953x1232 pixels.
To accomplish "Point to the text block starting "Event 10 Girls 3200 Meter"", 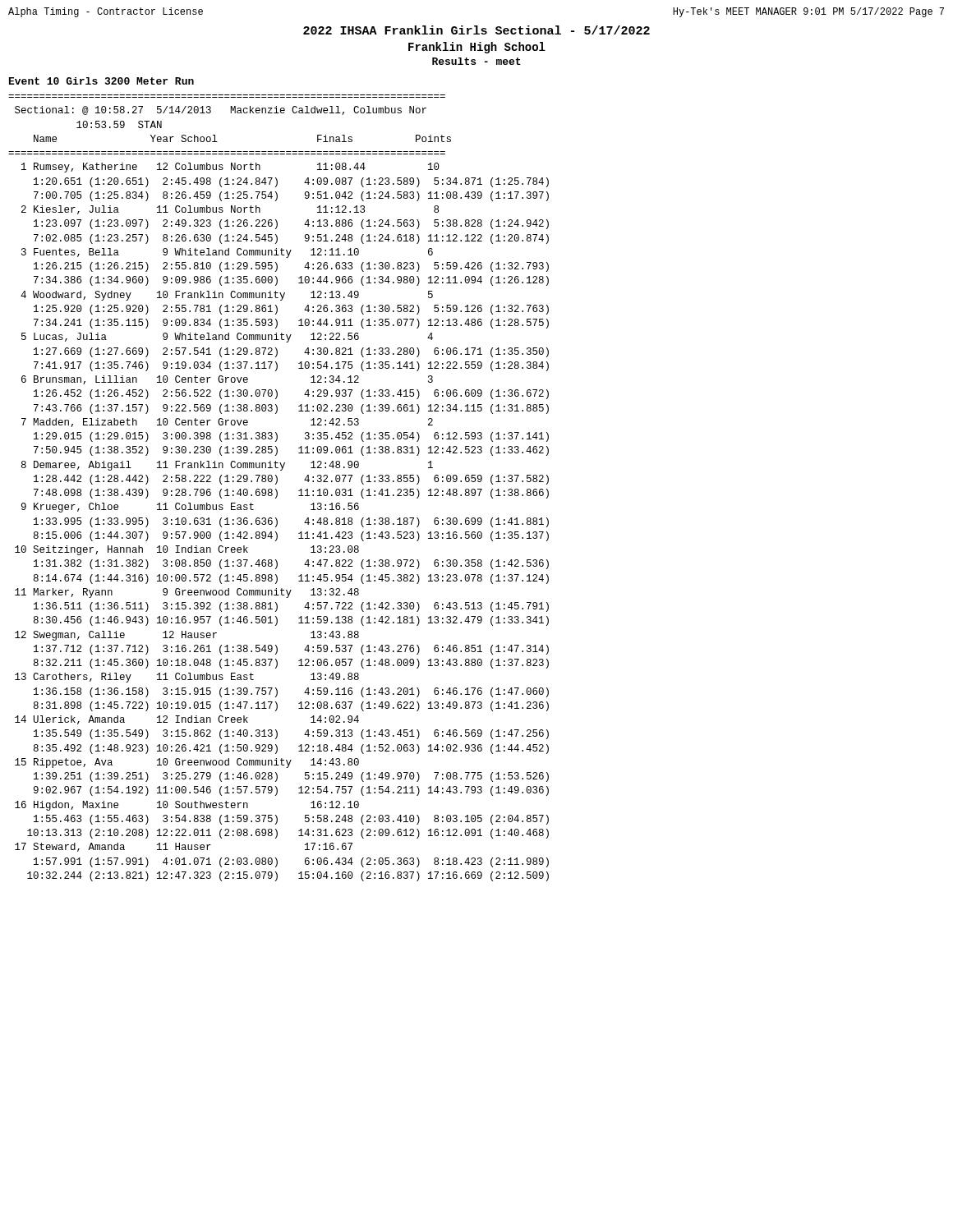I will click(101, 82).
